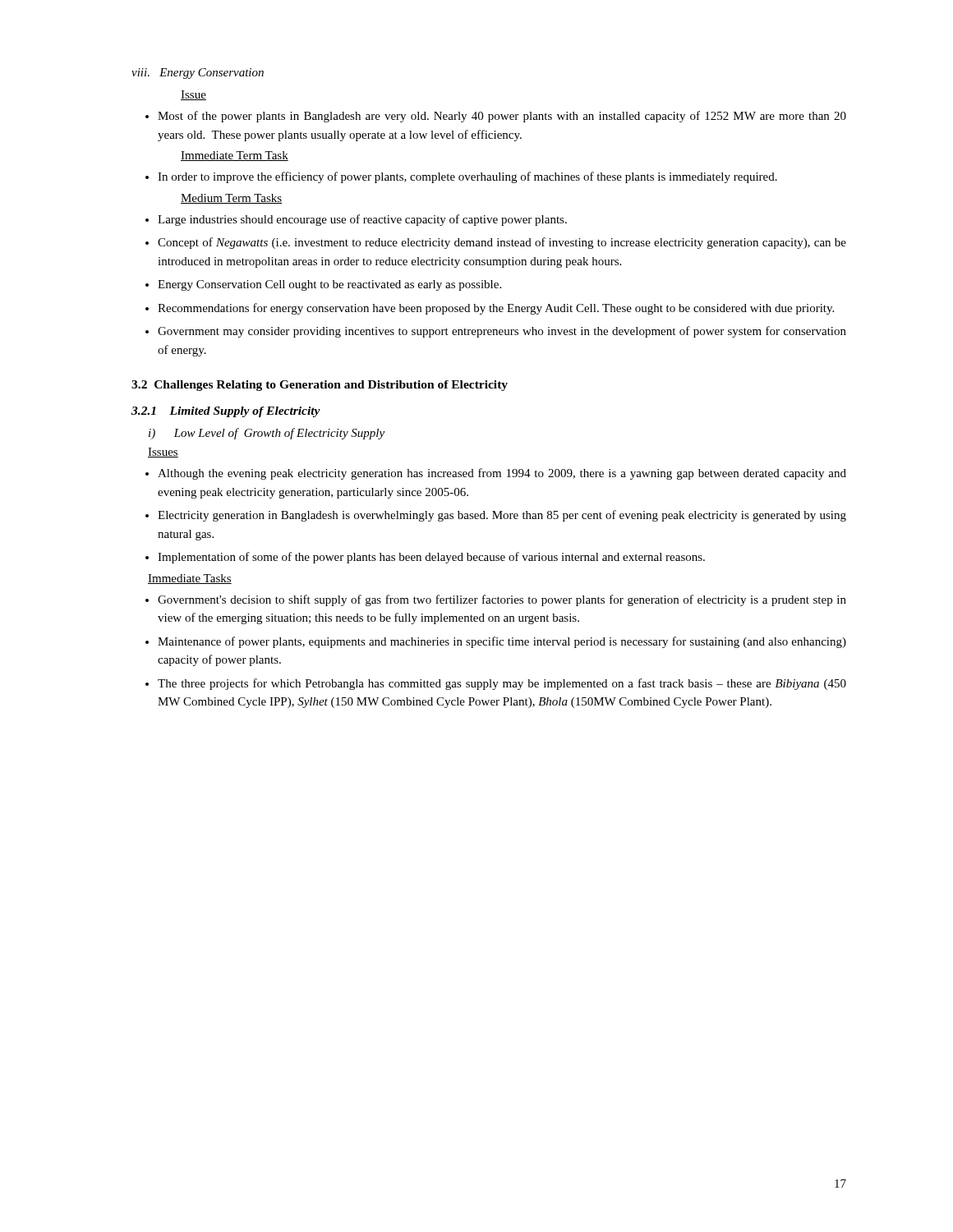953x1232 pixels.
Task: Point to the text starting "3.2.1 Limited Supply of Electricity"
Action: [226, 410]
